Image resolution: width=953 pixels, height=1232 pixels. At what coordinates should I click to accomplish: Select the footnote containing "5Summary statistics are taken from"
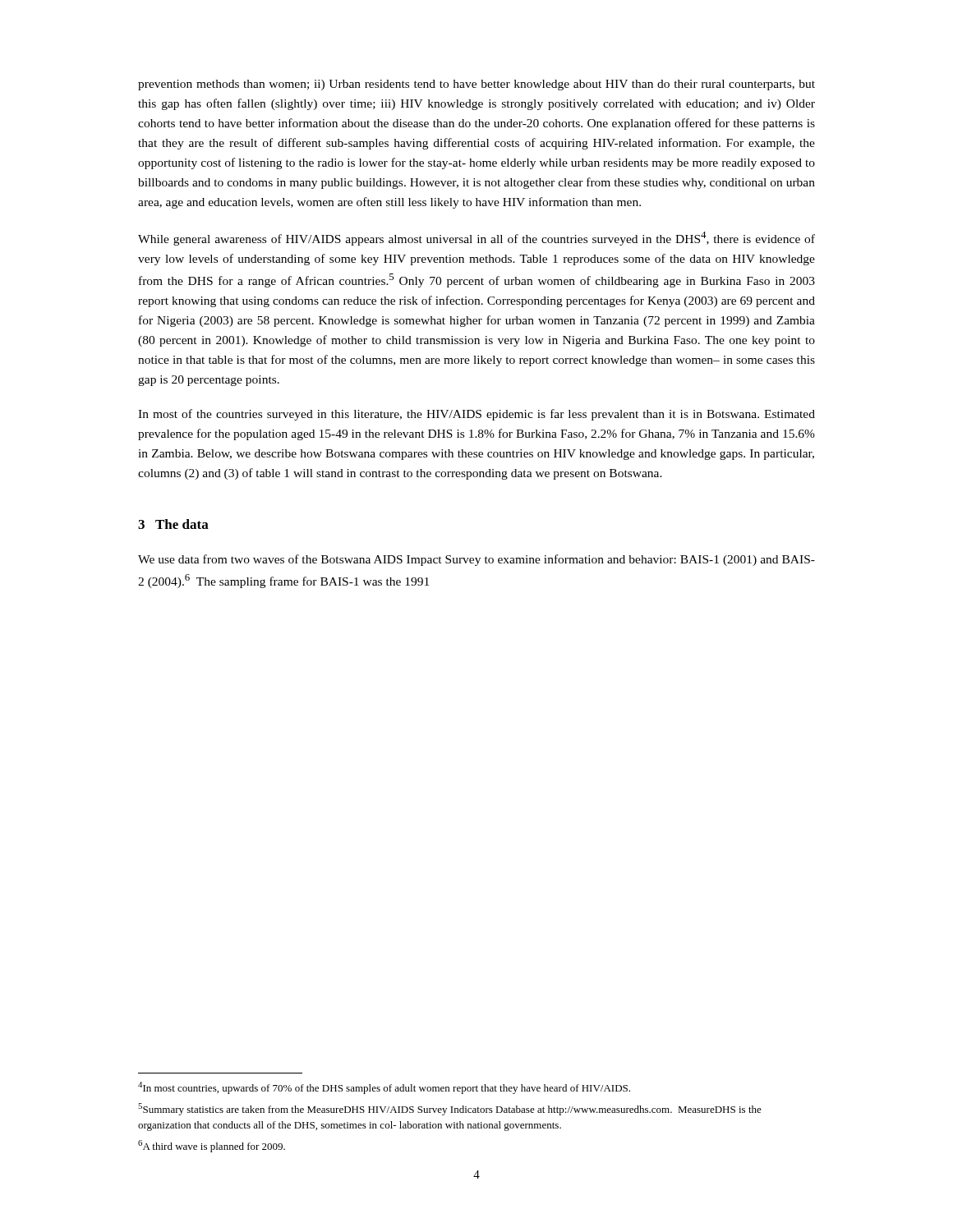pos(450,1116)
